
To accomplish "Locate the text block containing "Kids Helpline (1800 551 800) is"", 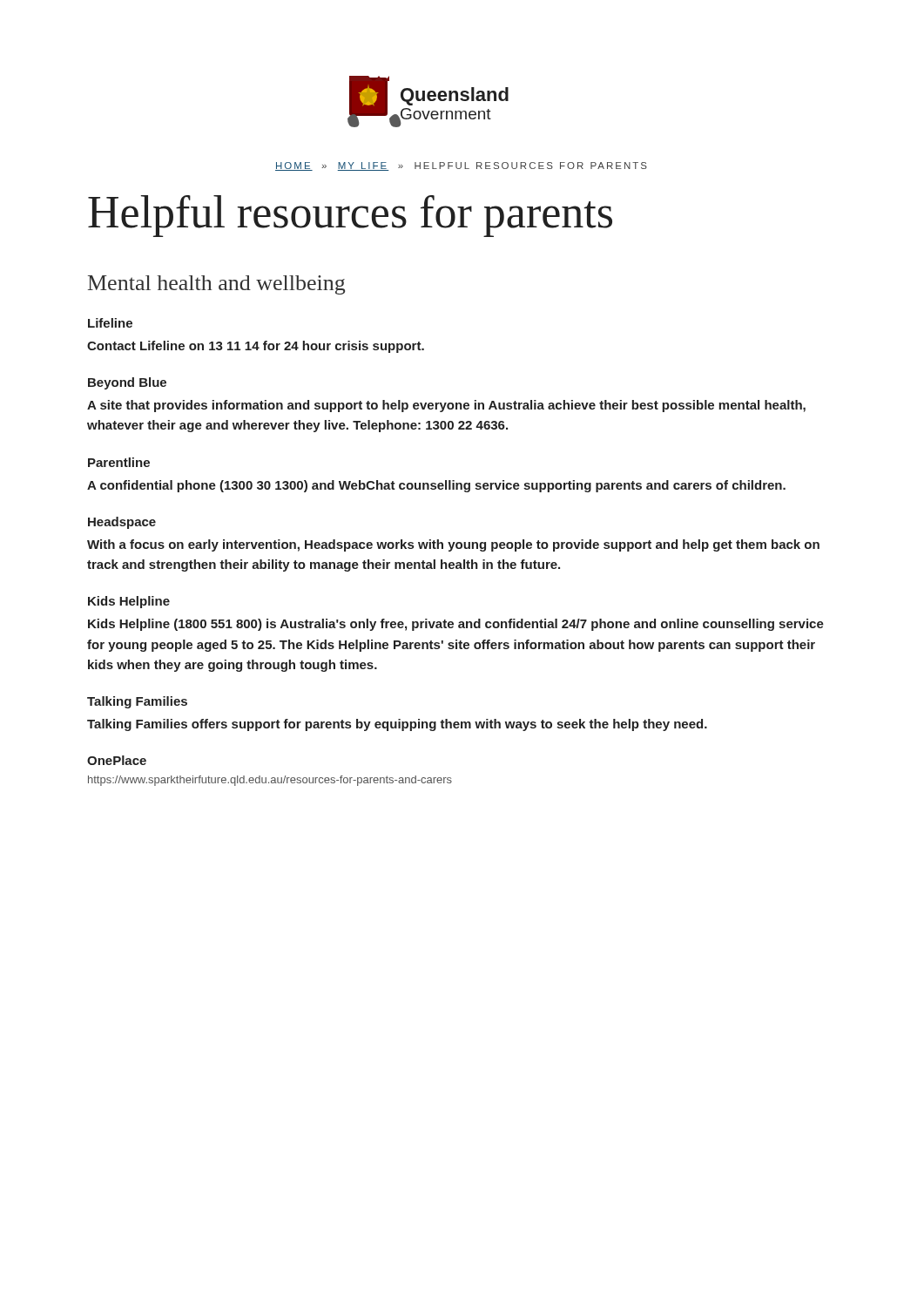I will tap(455, 644).
